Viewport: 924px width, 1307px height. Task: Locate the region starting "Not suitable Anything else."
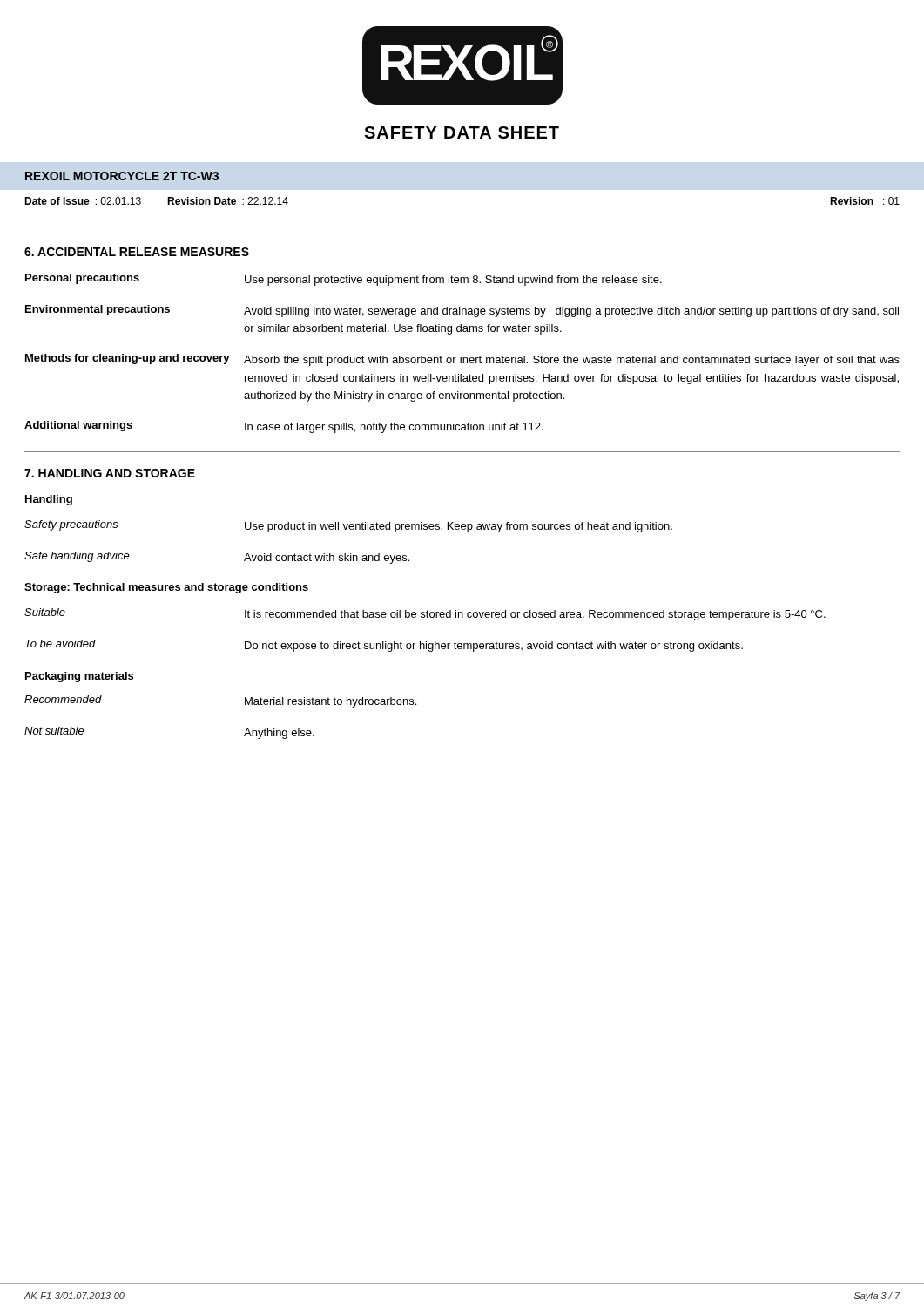point(47,731)
